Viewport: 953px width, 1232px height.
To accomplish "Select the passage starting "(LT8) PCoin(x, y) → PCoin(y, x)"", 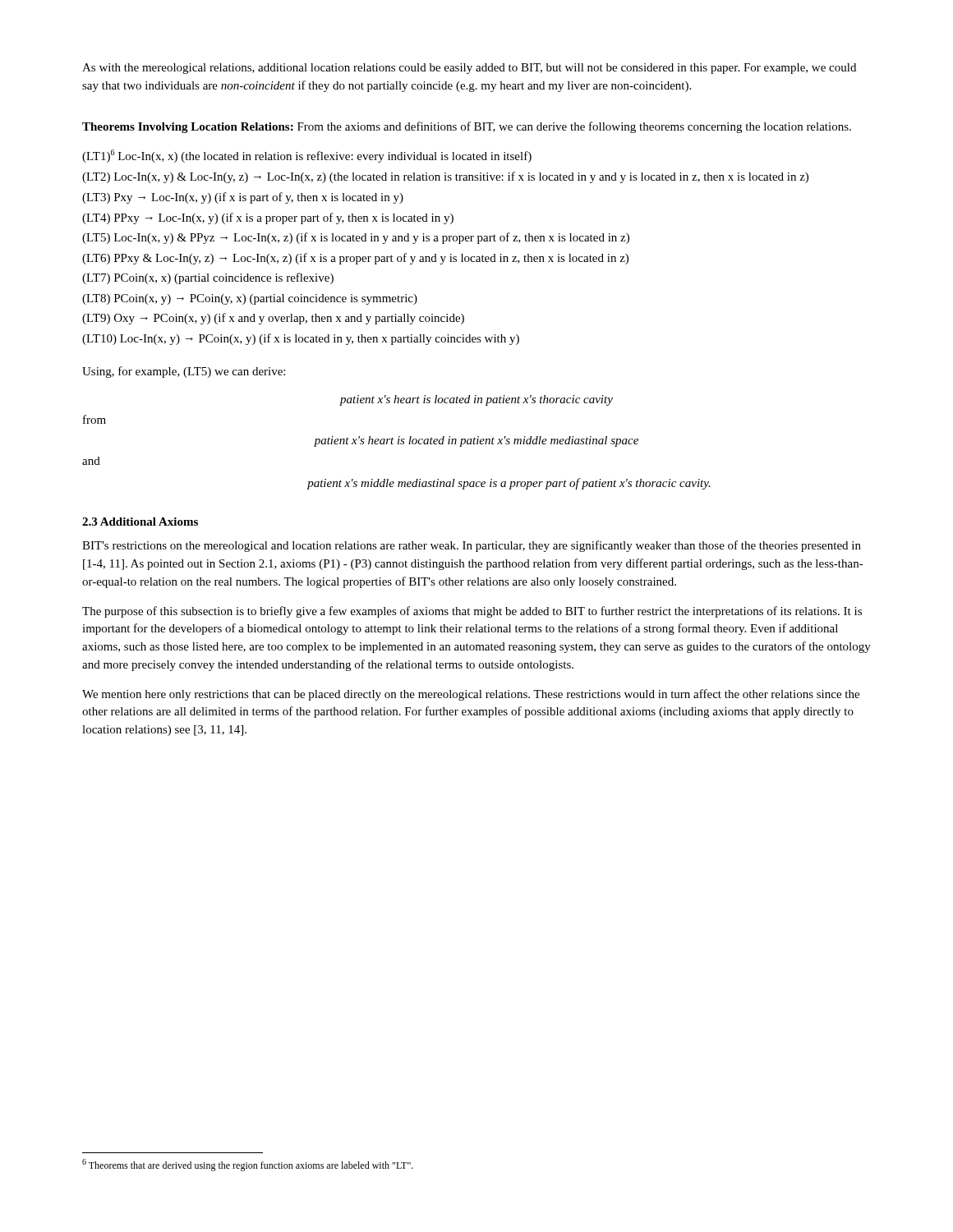I will pyautogui.click(x=250, y=297).
